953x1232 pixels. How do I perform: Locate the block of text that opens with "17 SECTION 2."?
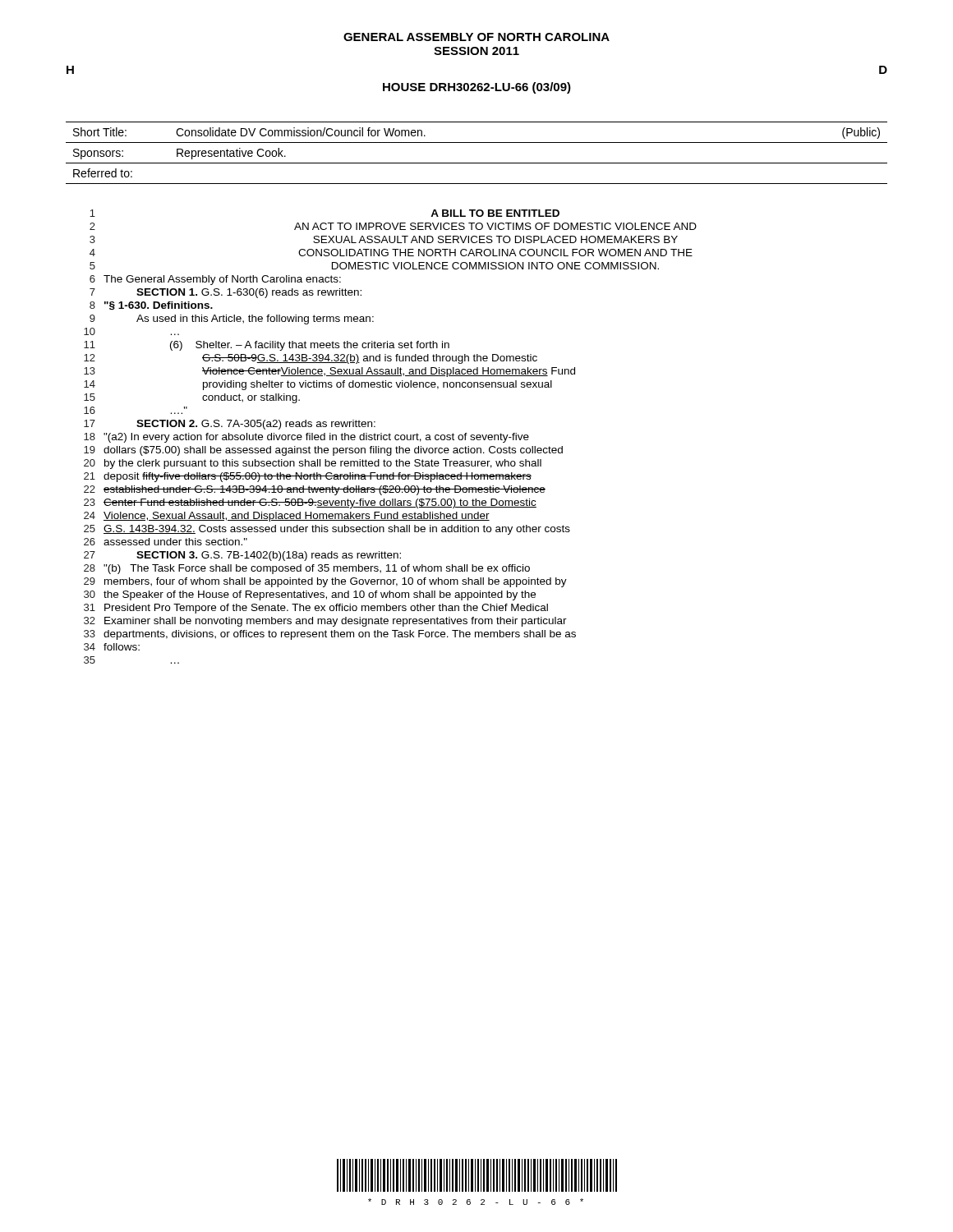pos(476,423)
